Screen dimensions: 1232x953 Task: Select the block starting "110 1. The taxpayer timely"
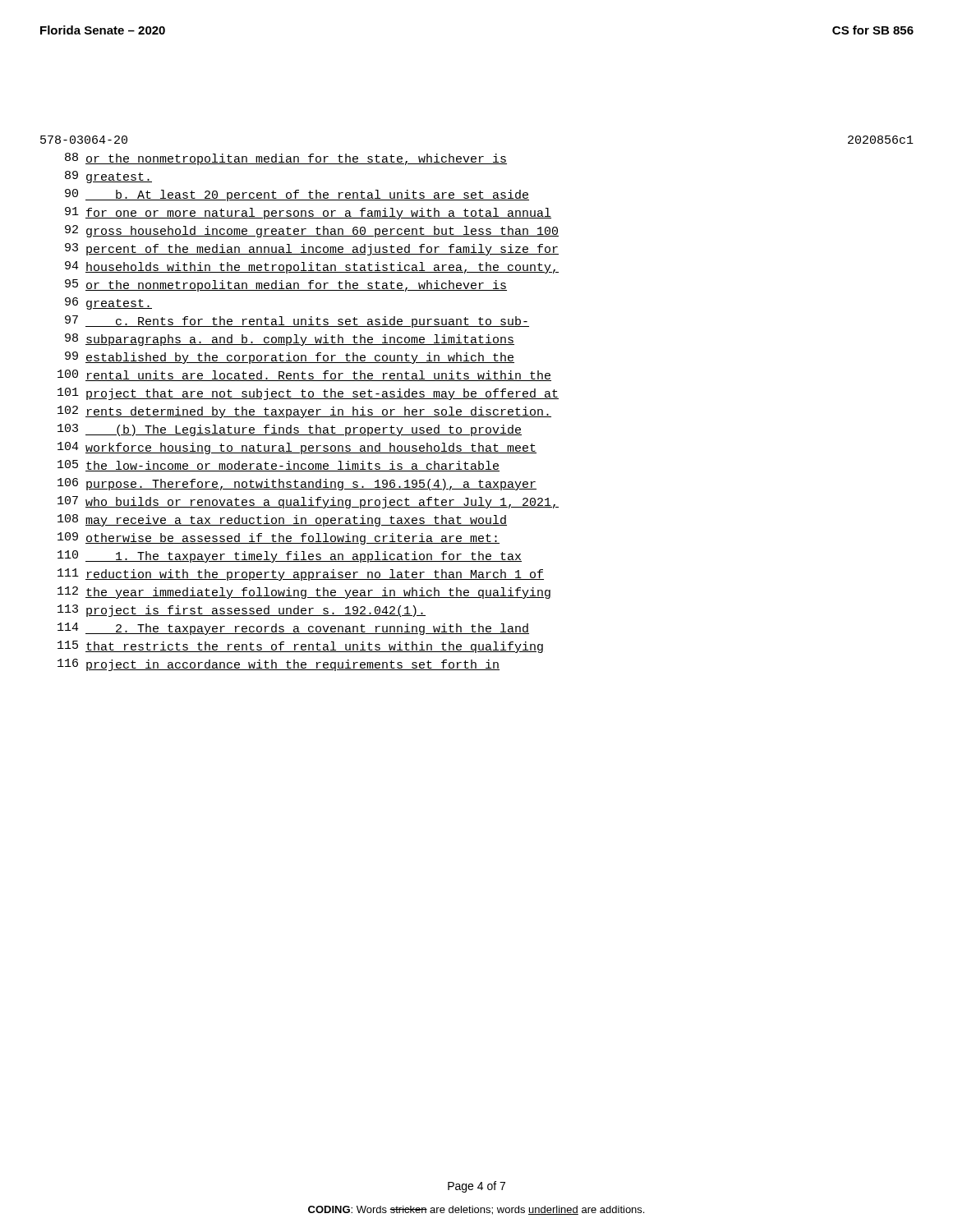pyautogui.click(x=476, y=558)
